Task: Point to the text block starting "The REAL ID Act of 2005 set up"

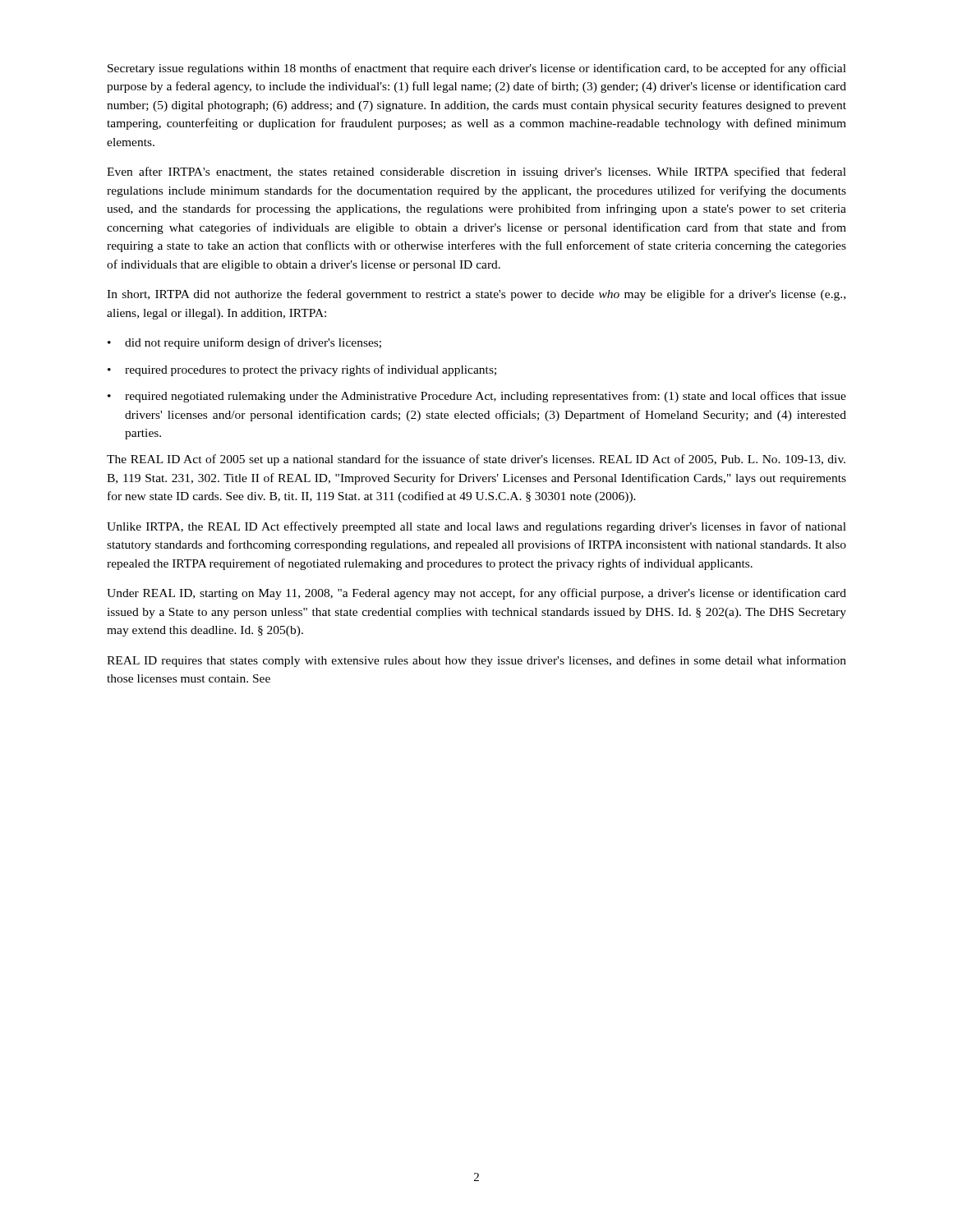Action: pos(476,478)
